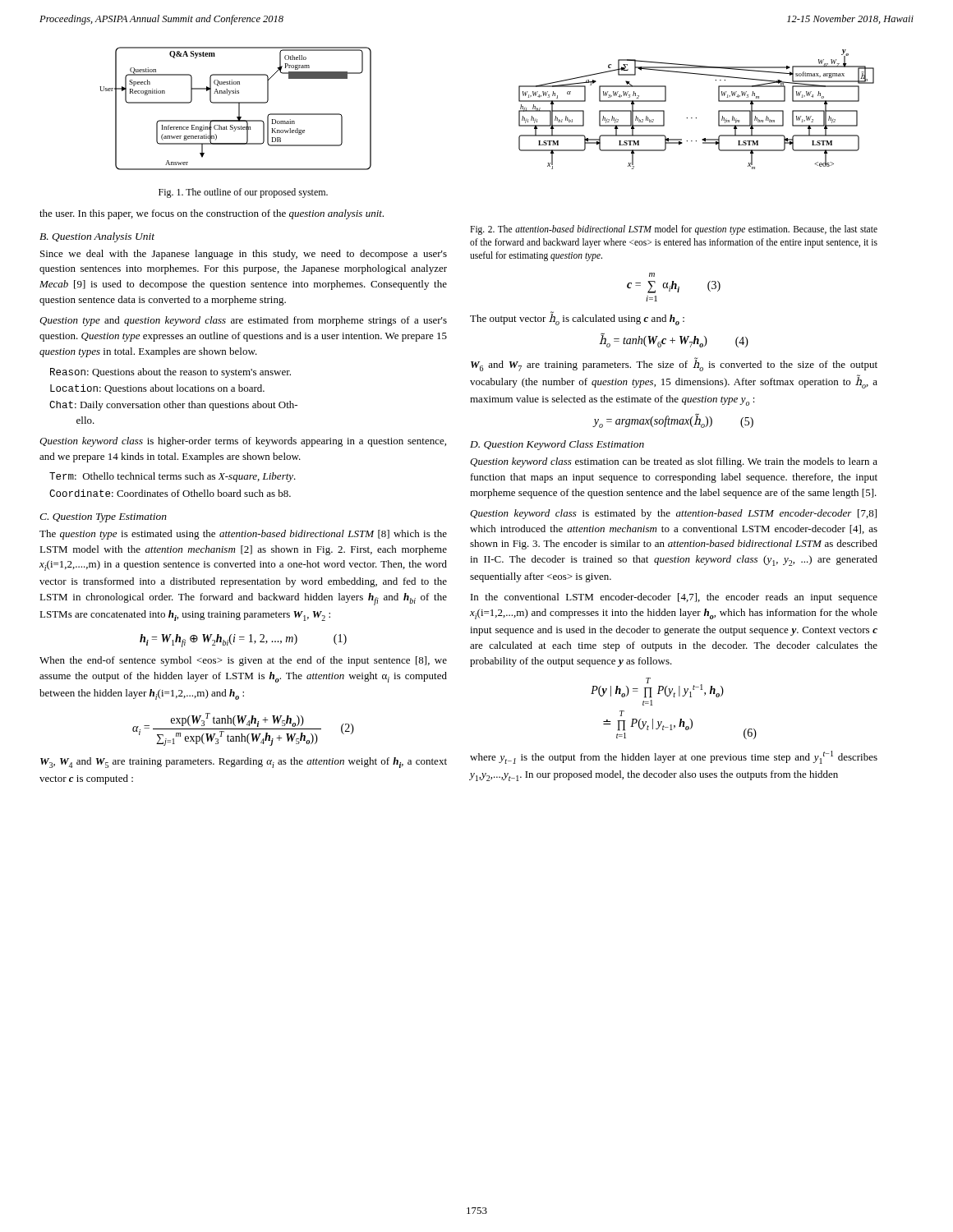The width and height of the screenshot is (953, 1232).
Task: Click on the text starting "Coordinate: Coordinates of Othello board such as b8."
Action: (x=170, y=493)
